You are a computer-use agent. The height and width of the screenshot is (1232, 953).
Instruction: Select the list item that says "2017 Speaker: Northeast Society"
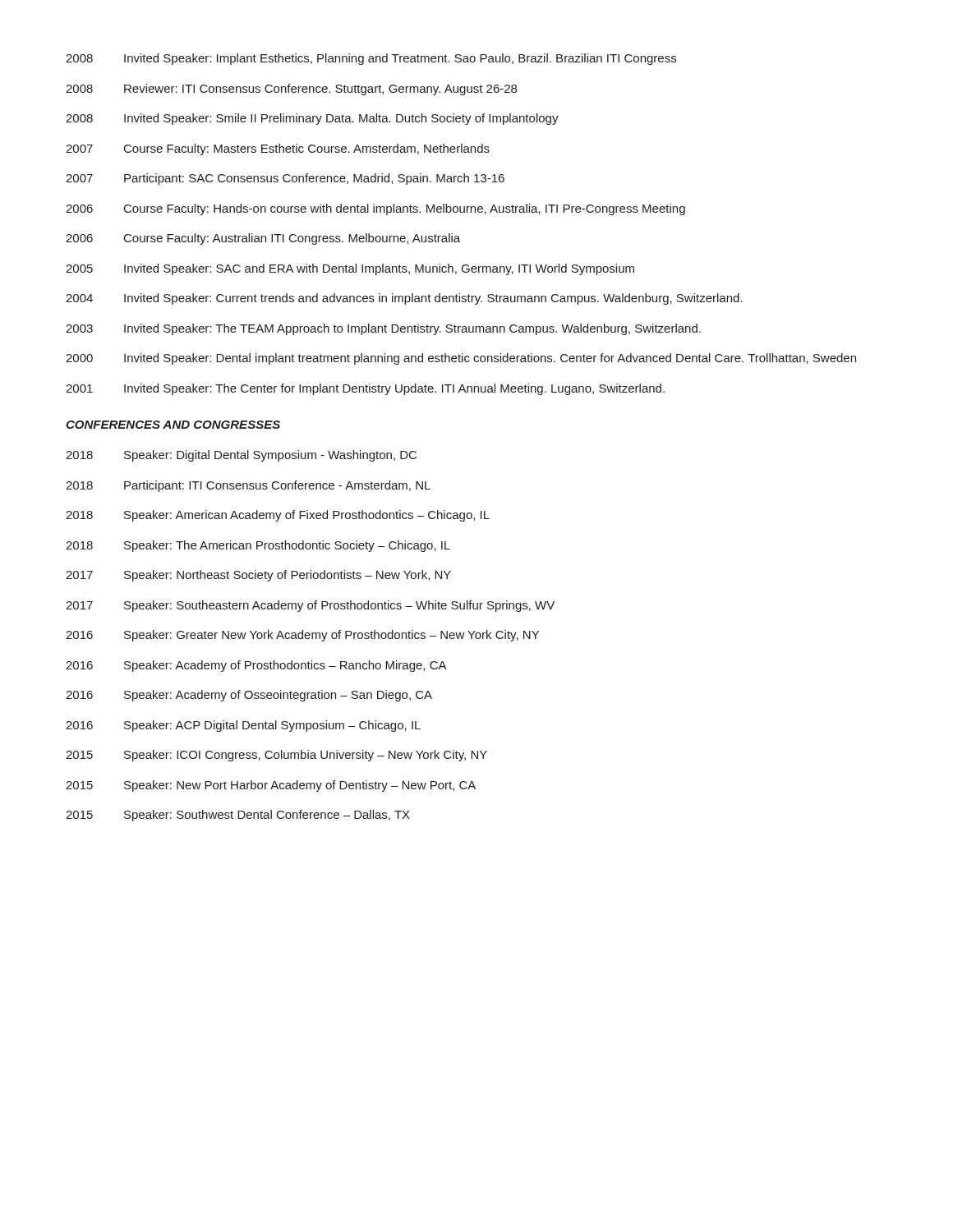click(x=258, y=576)
